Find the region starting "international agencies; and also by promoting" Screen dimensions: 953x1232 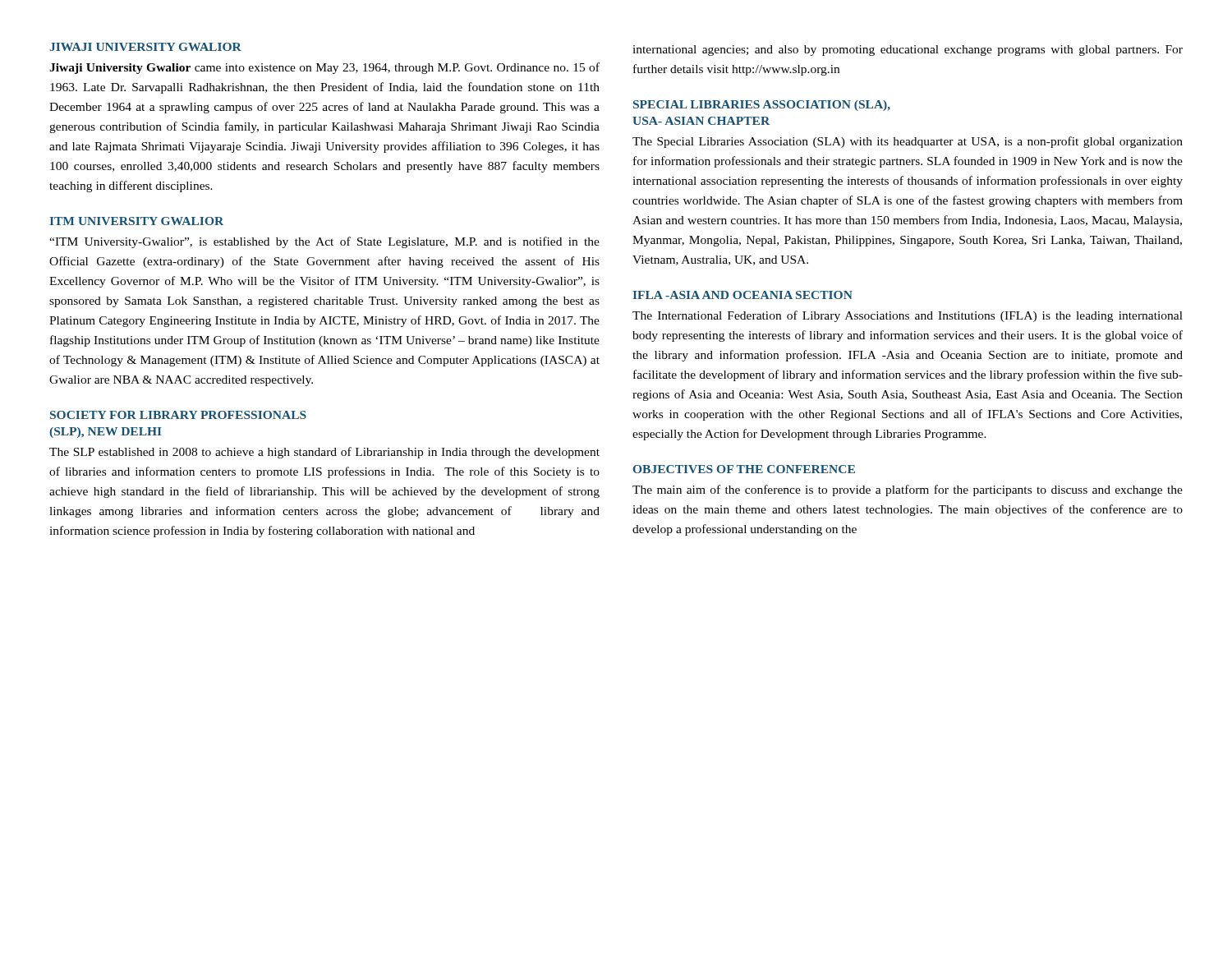tap(908, 59)
